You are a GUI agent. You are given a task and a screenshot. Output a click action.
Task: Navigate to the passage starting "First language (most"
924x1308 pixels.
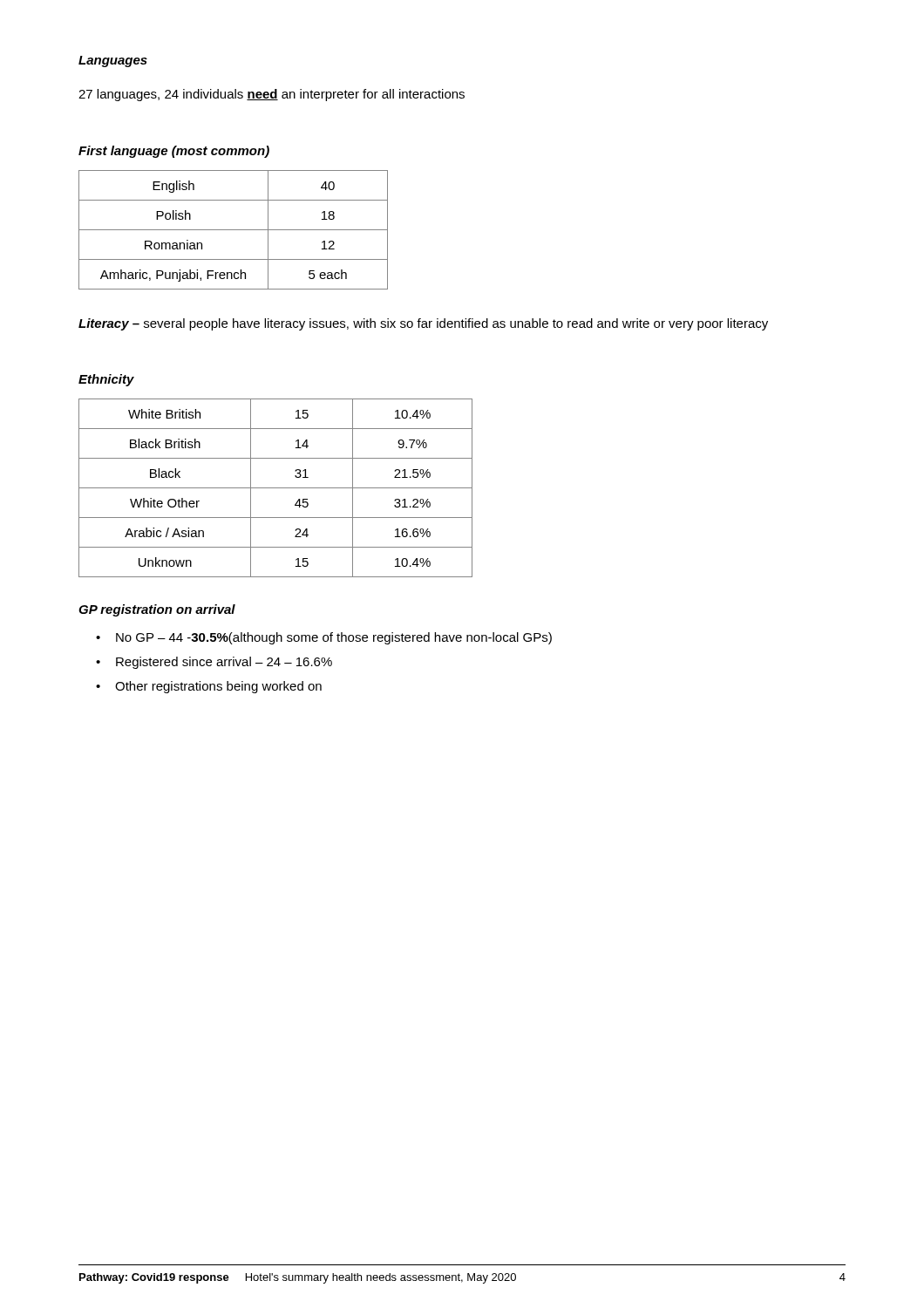174,150
